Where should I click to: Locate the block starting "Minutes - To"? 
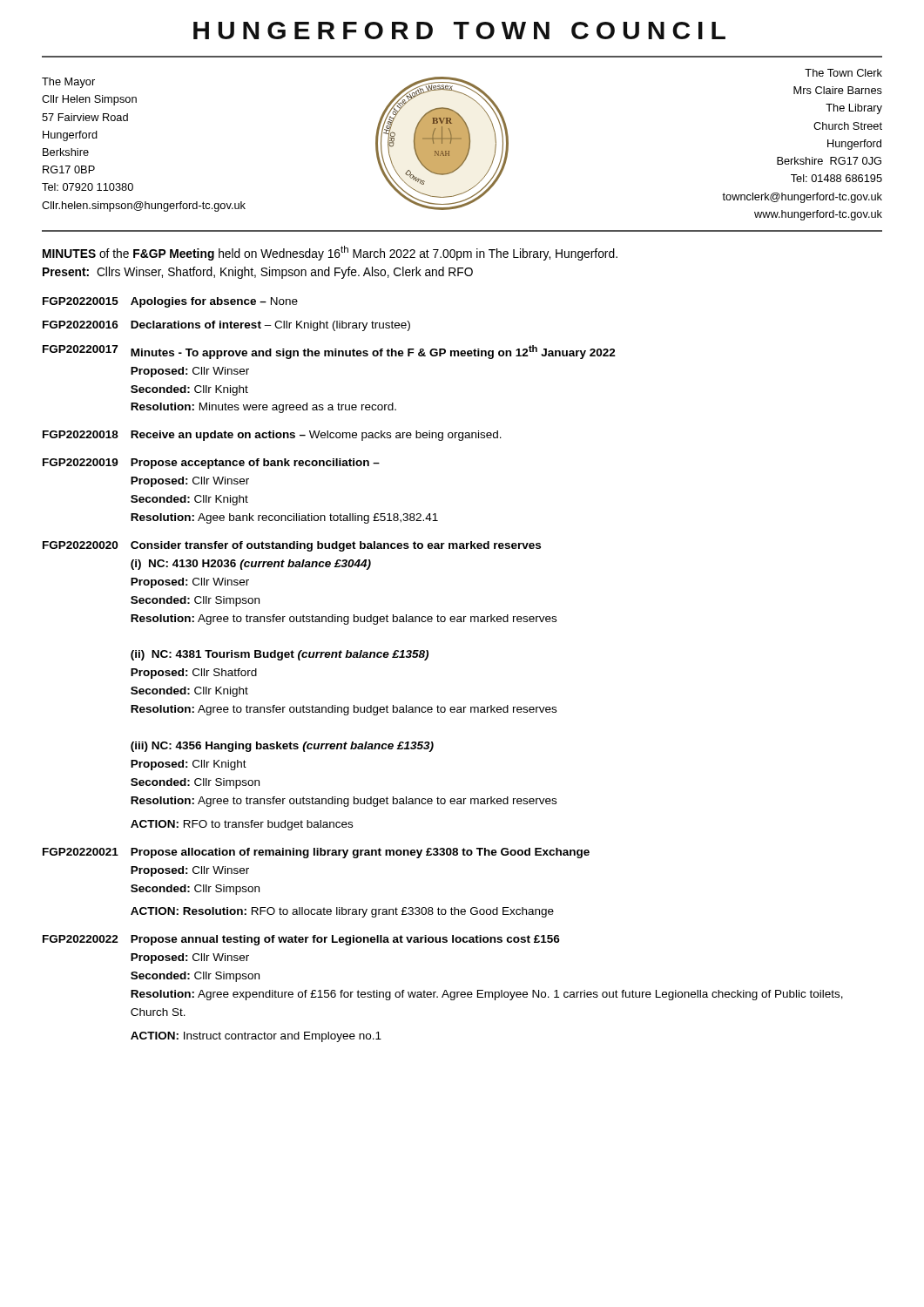pos(373,352)
